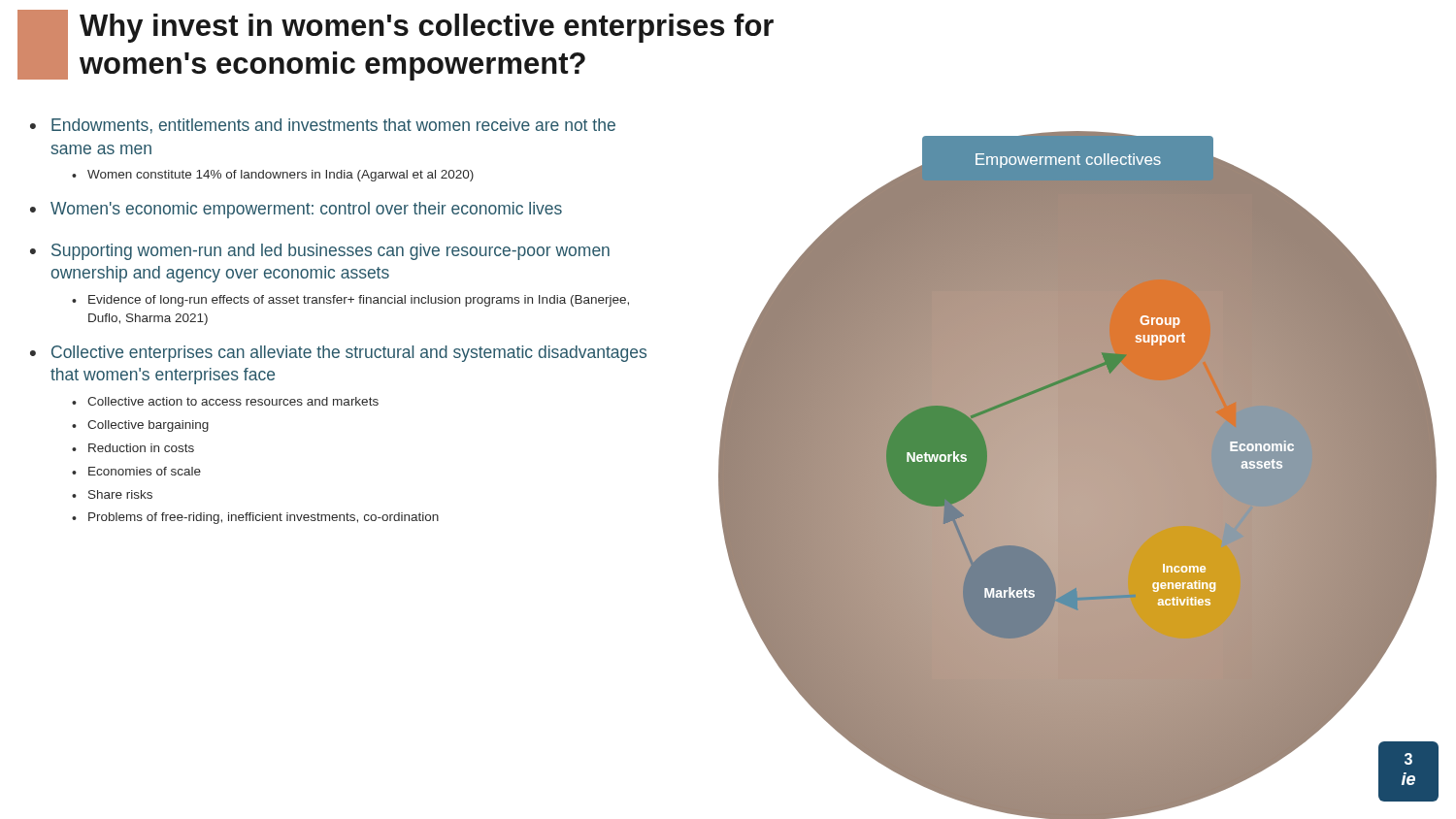
Task: Find the passage starting "• Reduction in"
Action: click(133, 449)
